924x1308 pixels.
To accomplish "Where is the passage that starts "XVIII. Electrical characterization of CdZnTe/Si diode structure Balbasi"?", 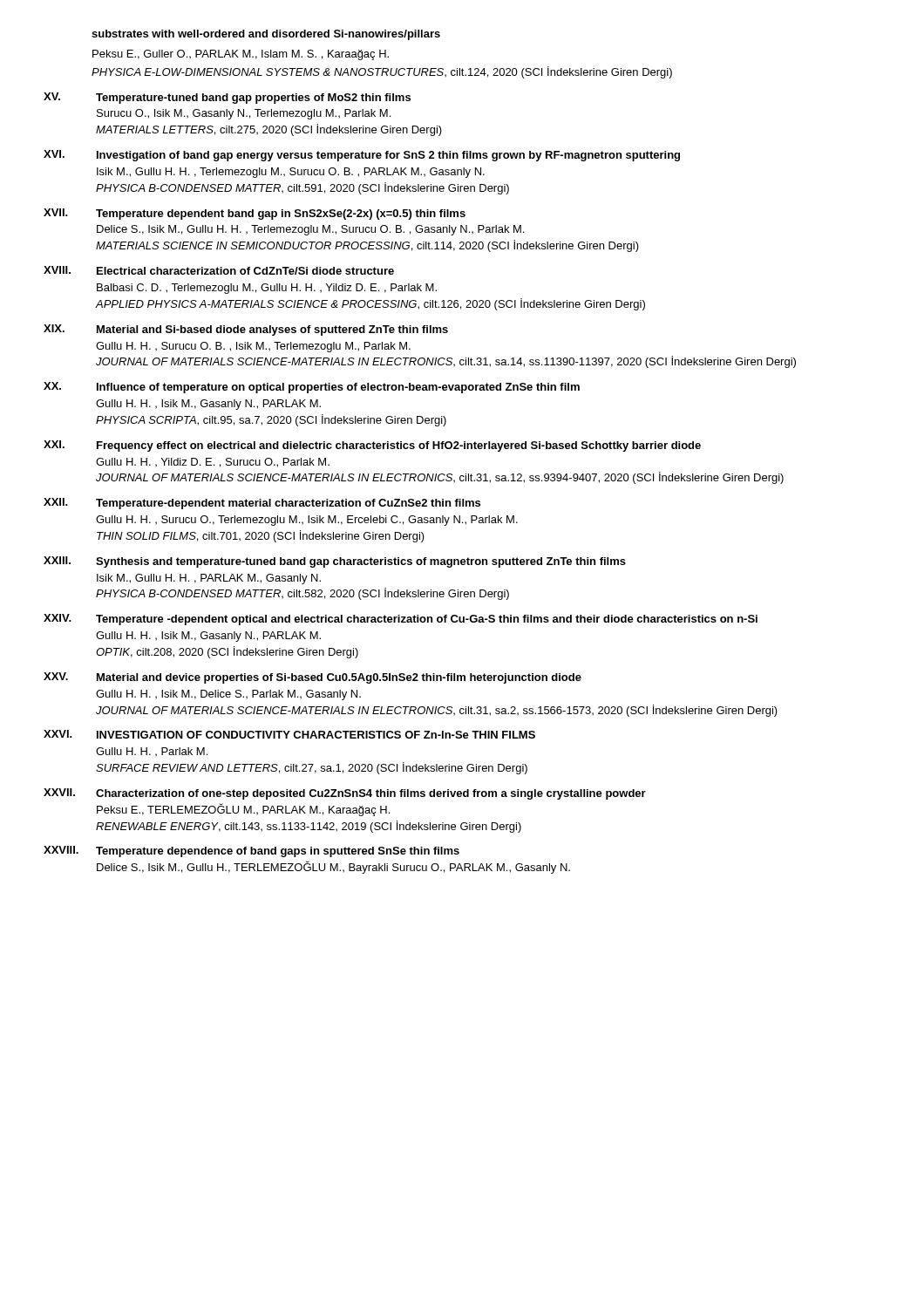I will click(x=219, y=270).
